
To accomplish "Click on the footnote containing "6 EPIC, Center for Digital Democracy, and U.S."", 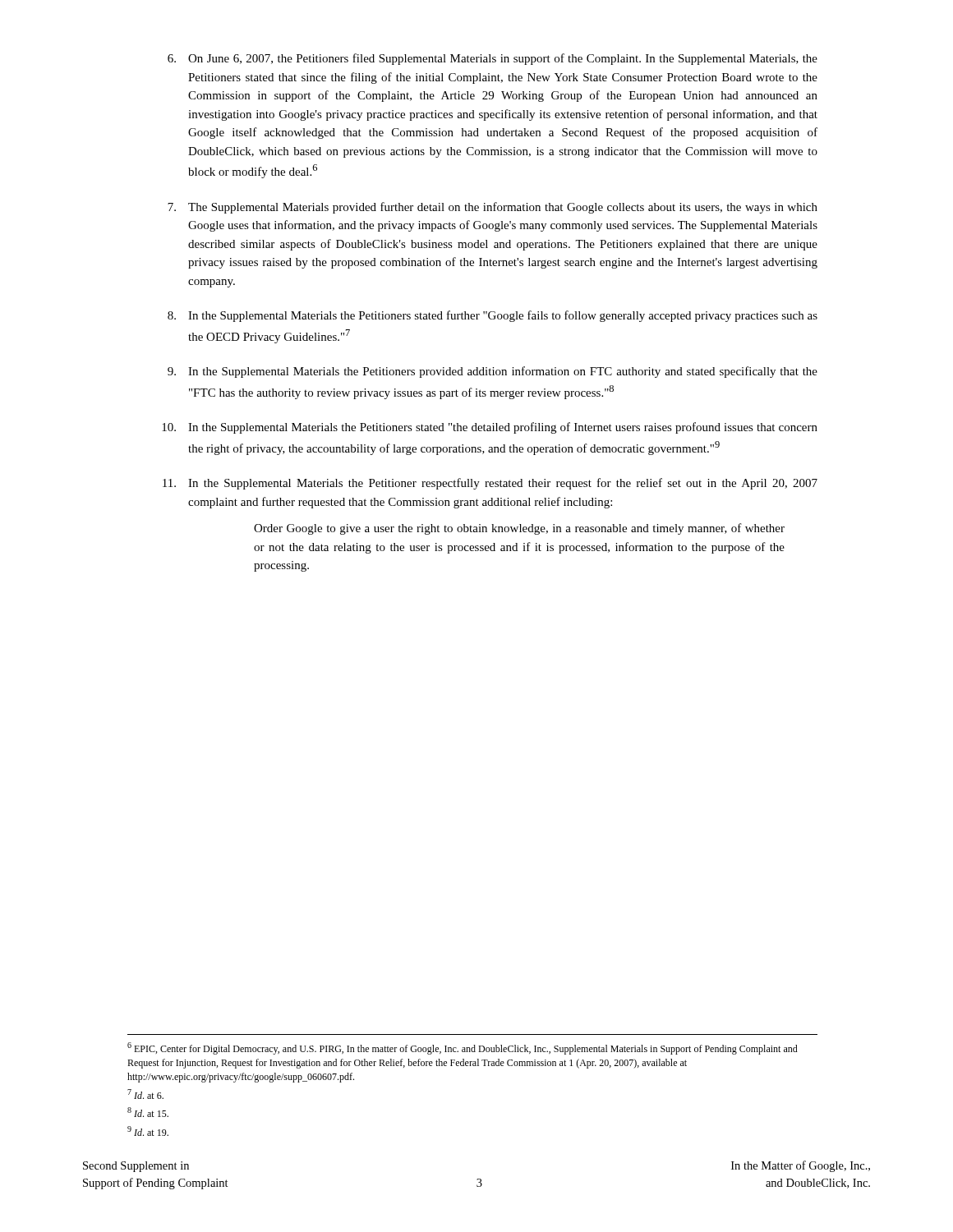I will click(463, 1048).
